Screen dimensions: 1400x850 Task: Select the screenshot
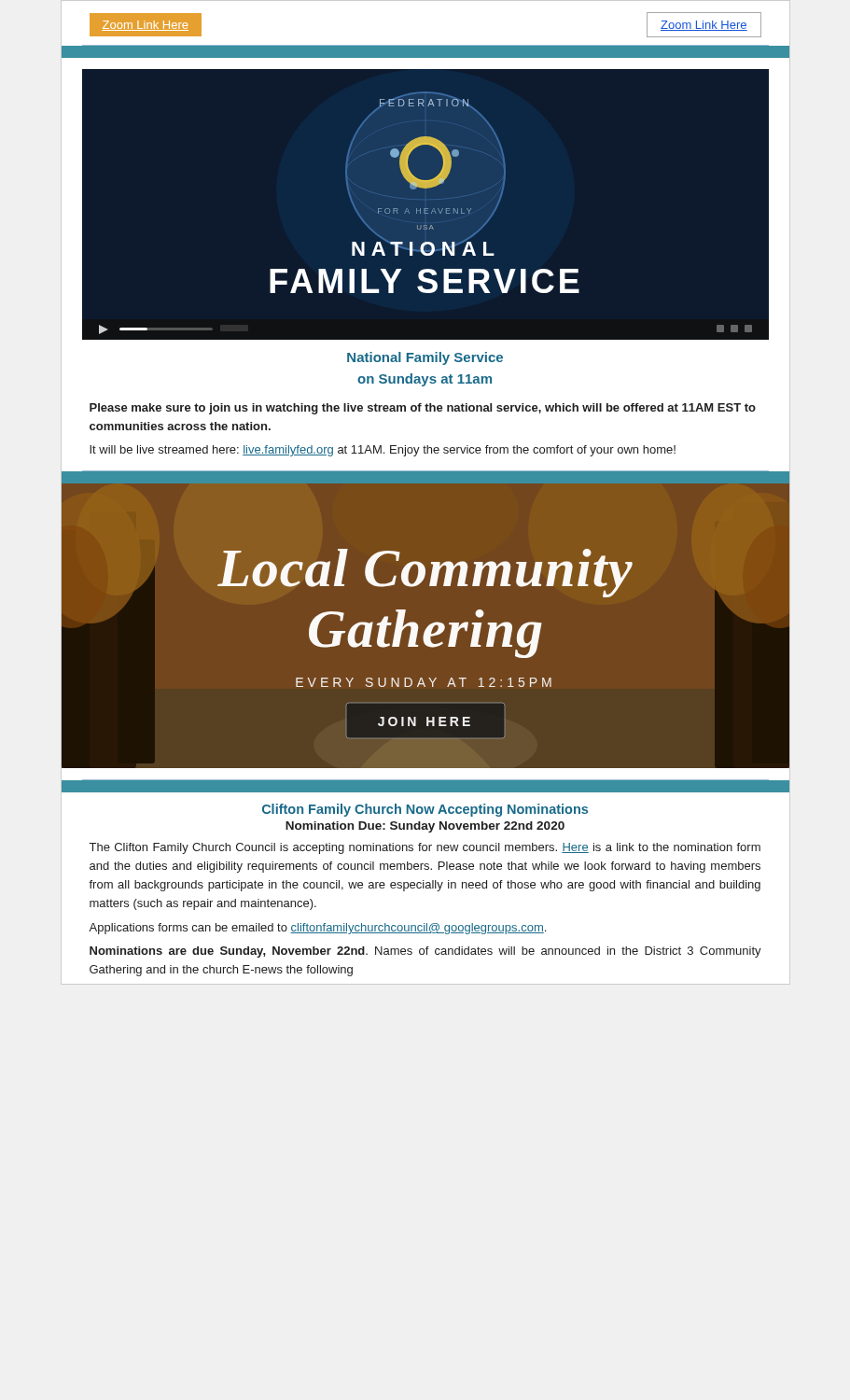point(425,199)
